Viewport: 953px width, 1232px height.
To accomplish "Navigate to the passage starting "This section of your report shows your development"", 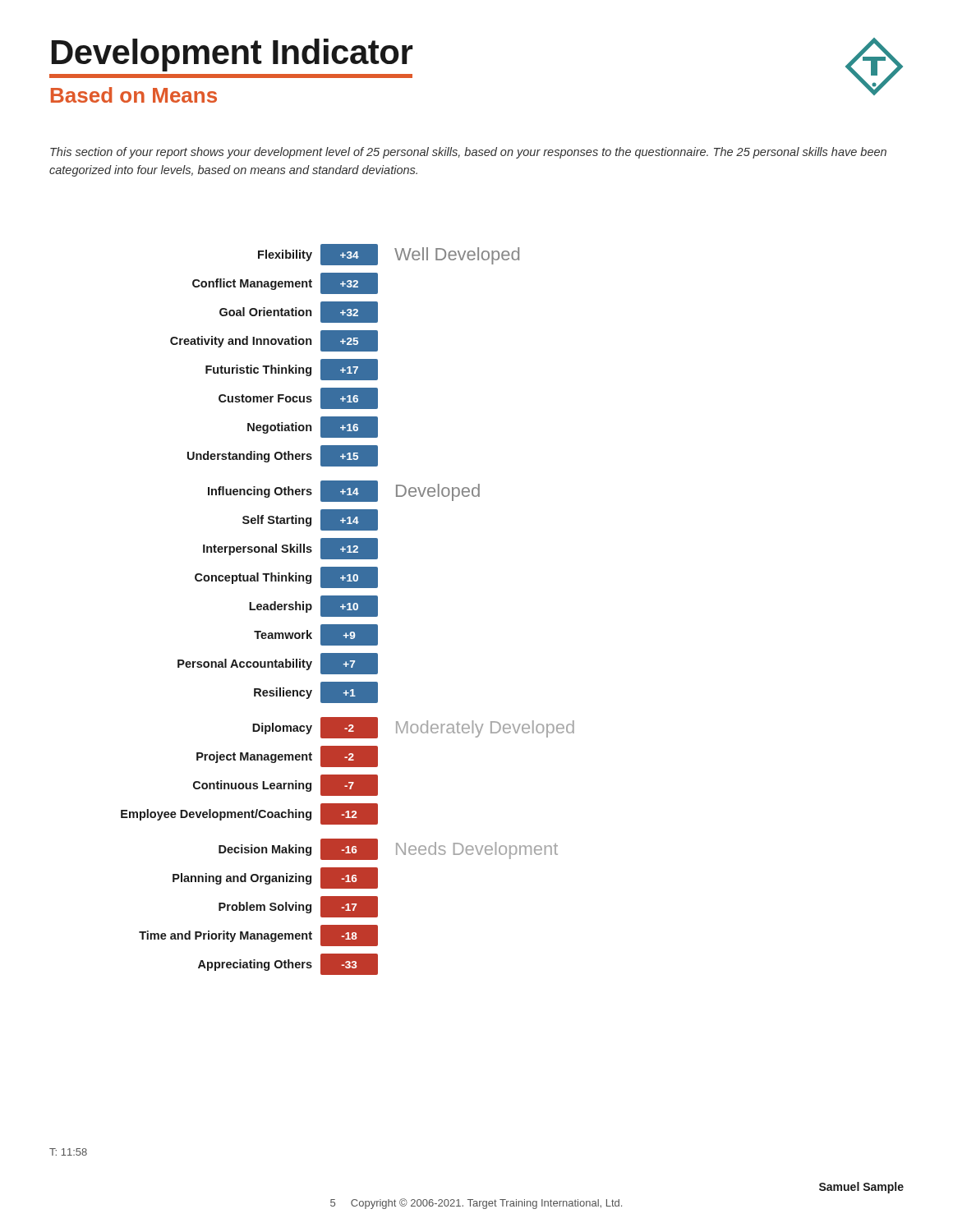I will coord(468,161).
